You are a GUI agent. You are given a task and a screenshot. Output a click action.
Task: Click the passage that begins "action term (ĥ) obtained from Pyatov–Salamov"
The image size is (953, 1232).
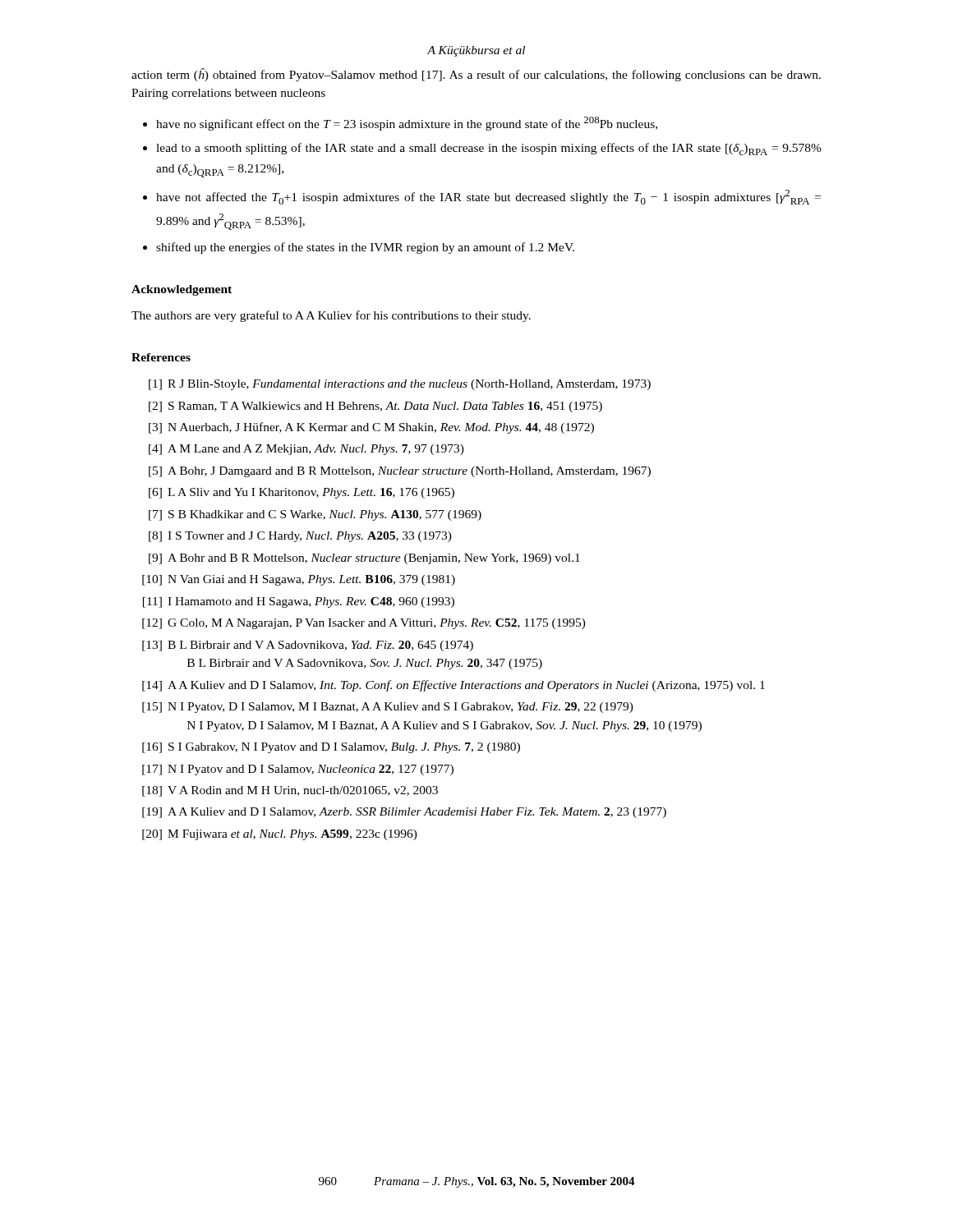pyautogui.click(x=476, y=84)
